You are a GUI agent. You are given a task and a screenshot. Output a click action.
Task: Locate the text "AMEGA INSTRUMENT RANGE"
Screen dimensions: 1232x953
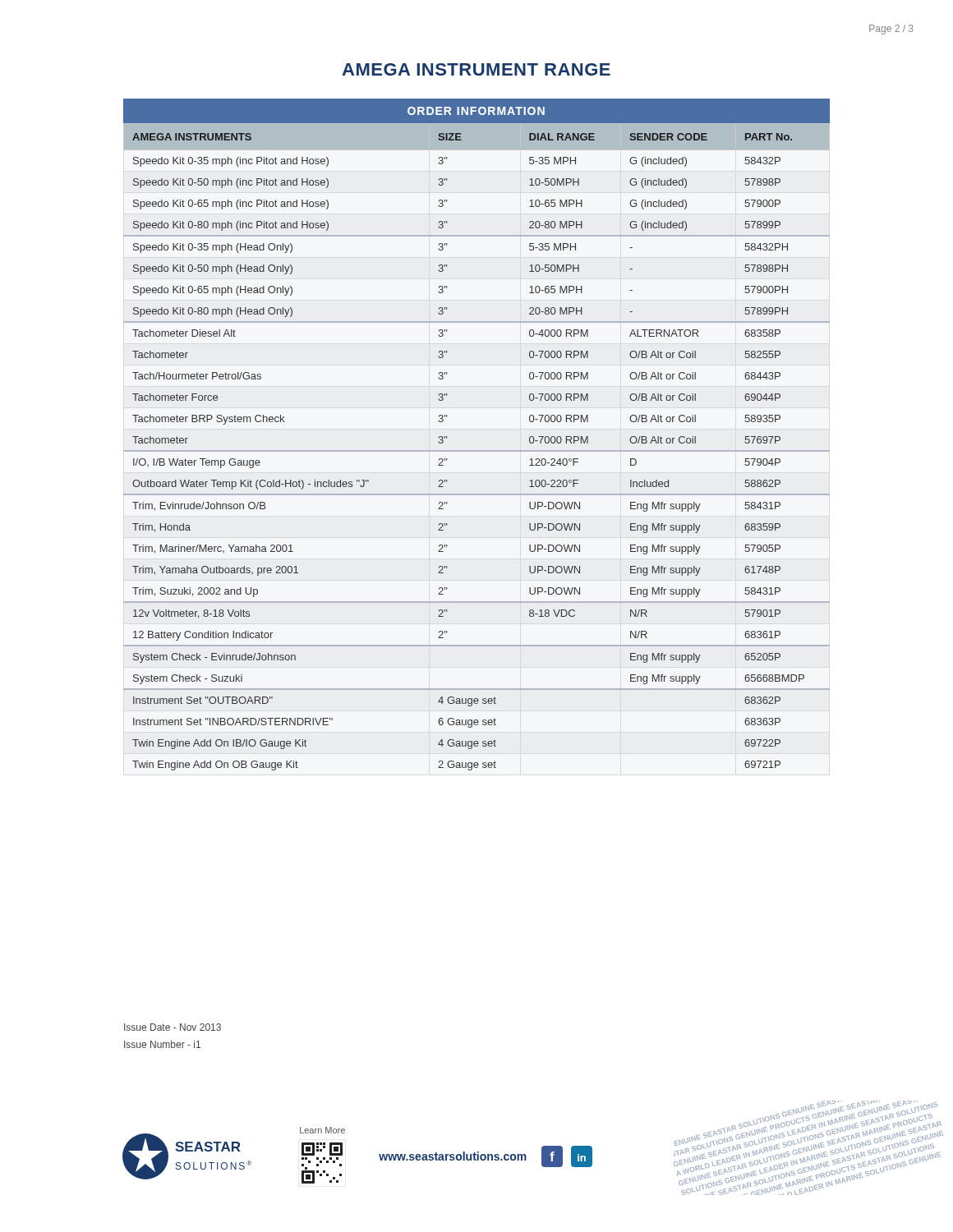tap(476, 69)
